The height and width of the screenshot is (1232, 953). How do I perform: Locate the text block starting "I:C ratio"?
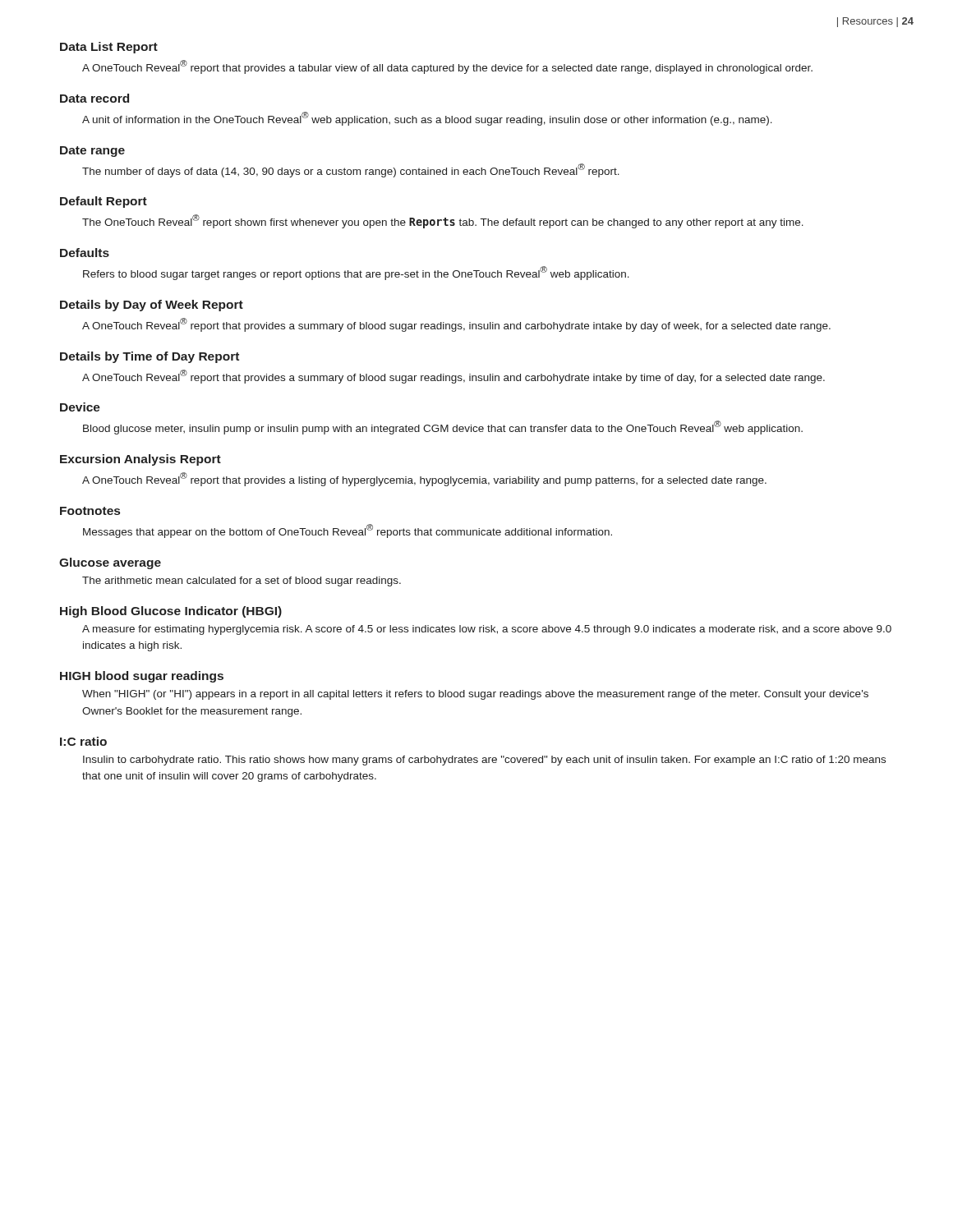tap(83, 741)
